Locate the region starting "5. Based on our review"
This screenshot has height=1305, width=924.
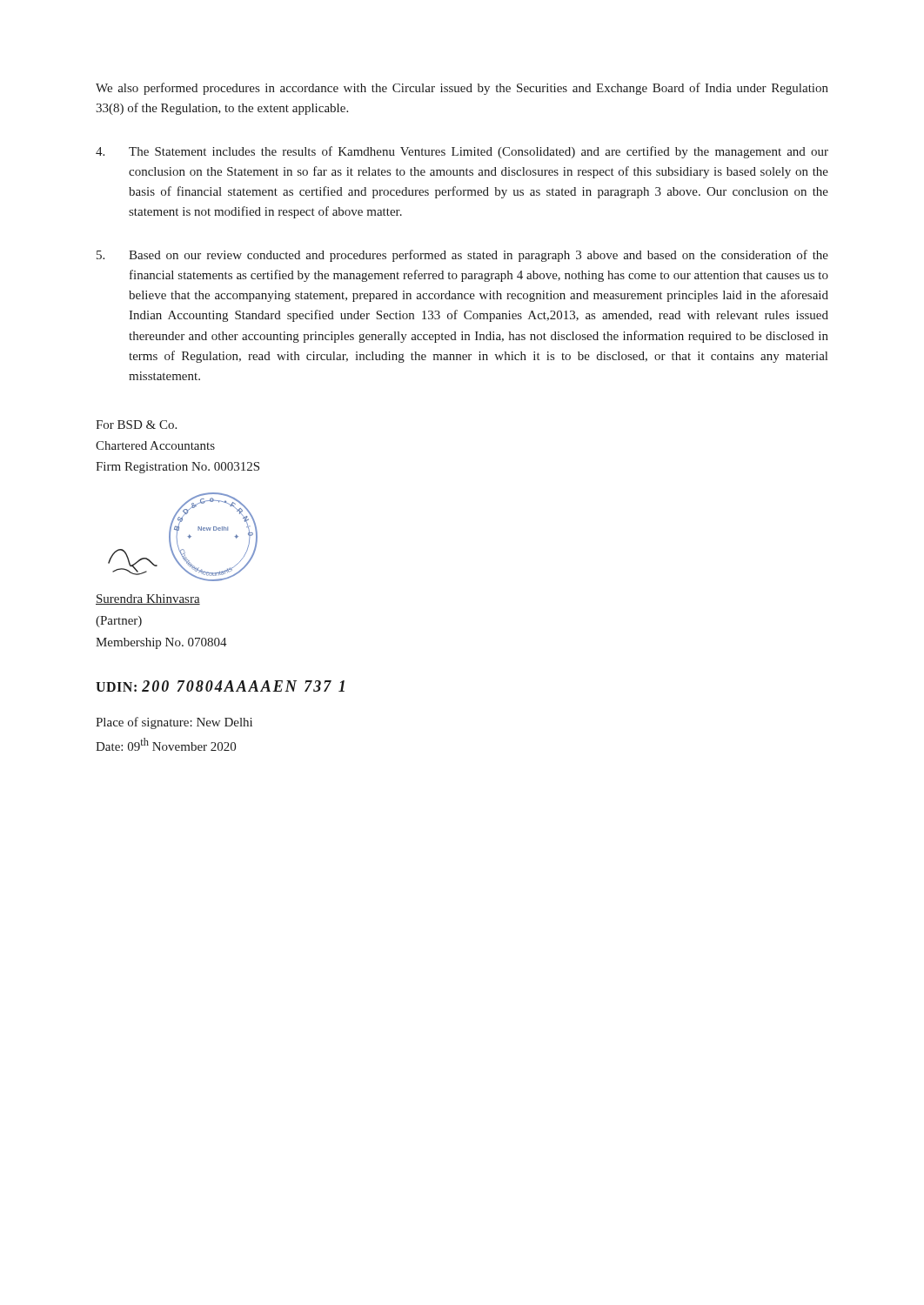462,316
